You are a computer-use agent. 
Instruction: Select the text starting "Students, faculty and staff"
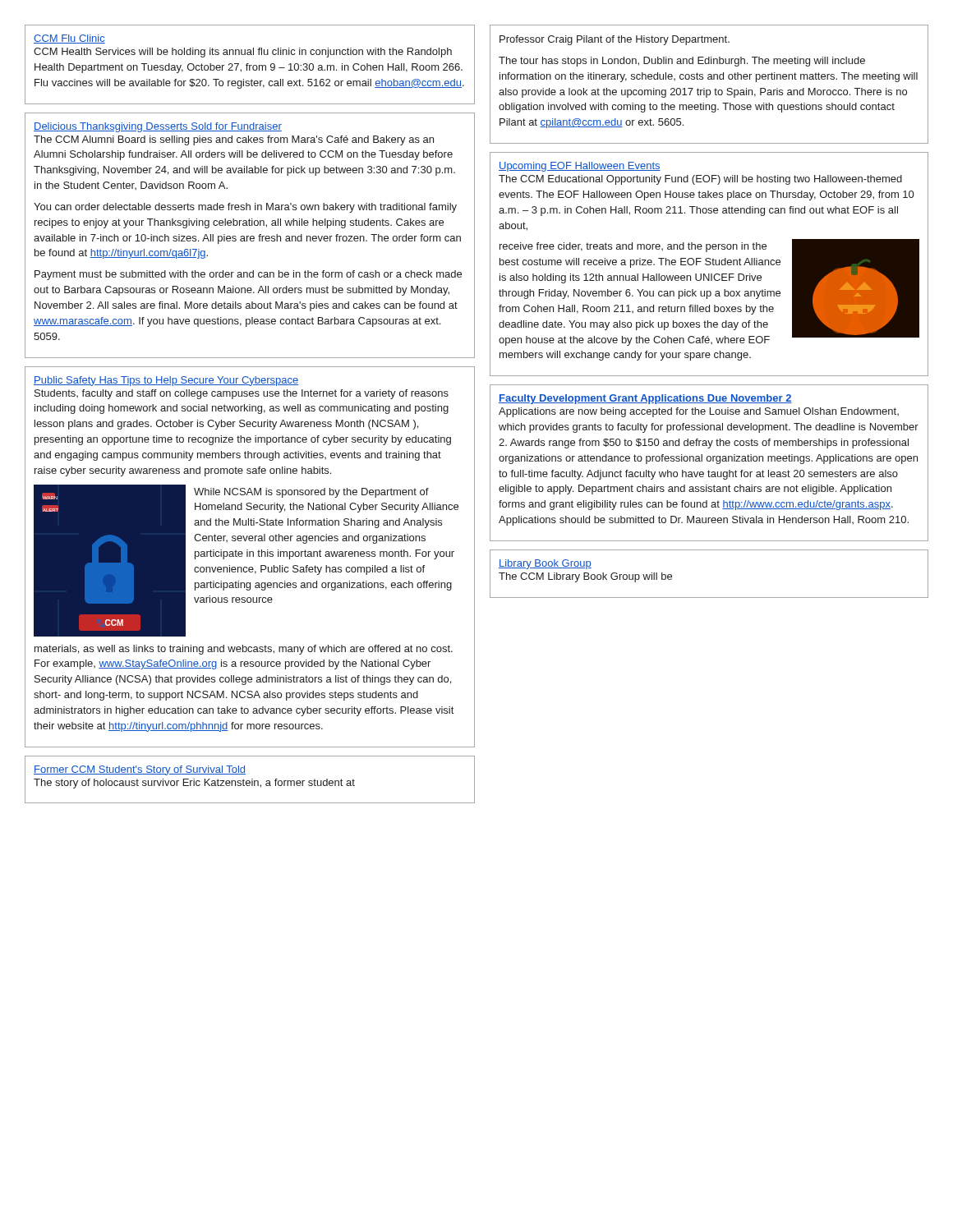(250, 432)
